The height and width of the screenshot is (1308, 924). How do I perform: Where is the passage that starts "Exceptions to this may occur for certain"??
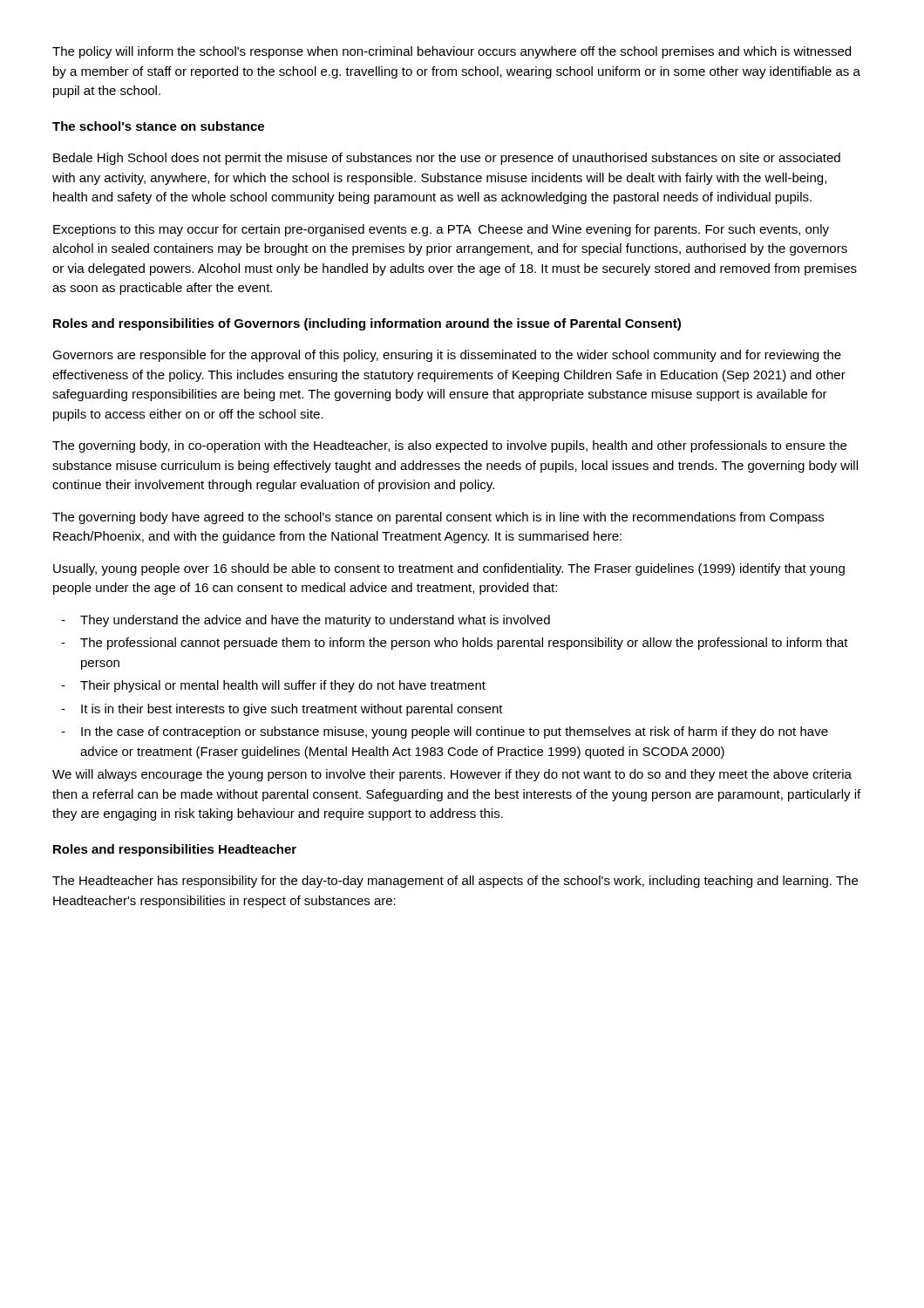coord(455,258)
